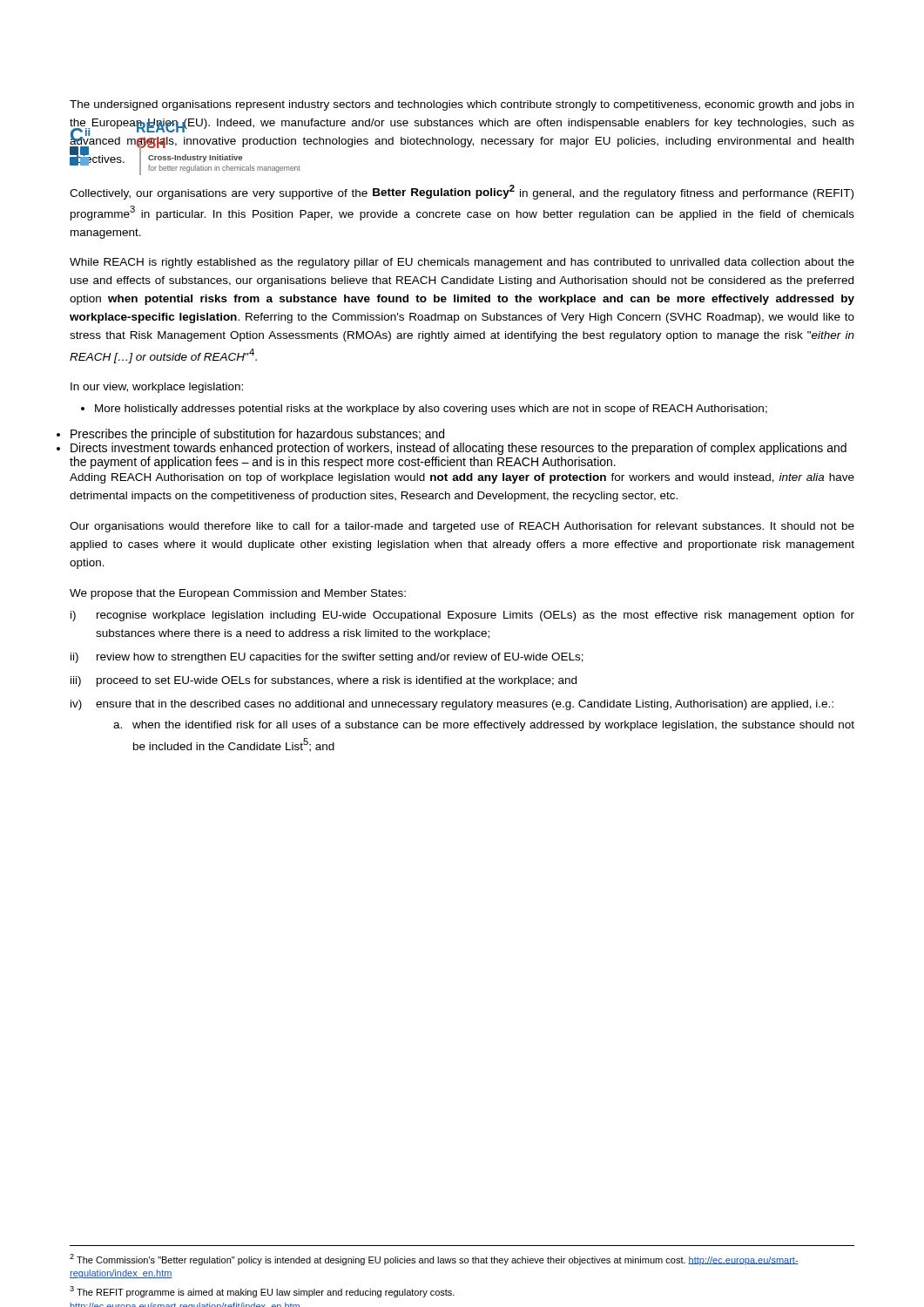The height and width of the screenshot is (1307, 924).
Task: Find the list item with the text "iii) proceed to set EU-wide OELs for"
Action: (462, 681)
